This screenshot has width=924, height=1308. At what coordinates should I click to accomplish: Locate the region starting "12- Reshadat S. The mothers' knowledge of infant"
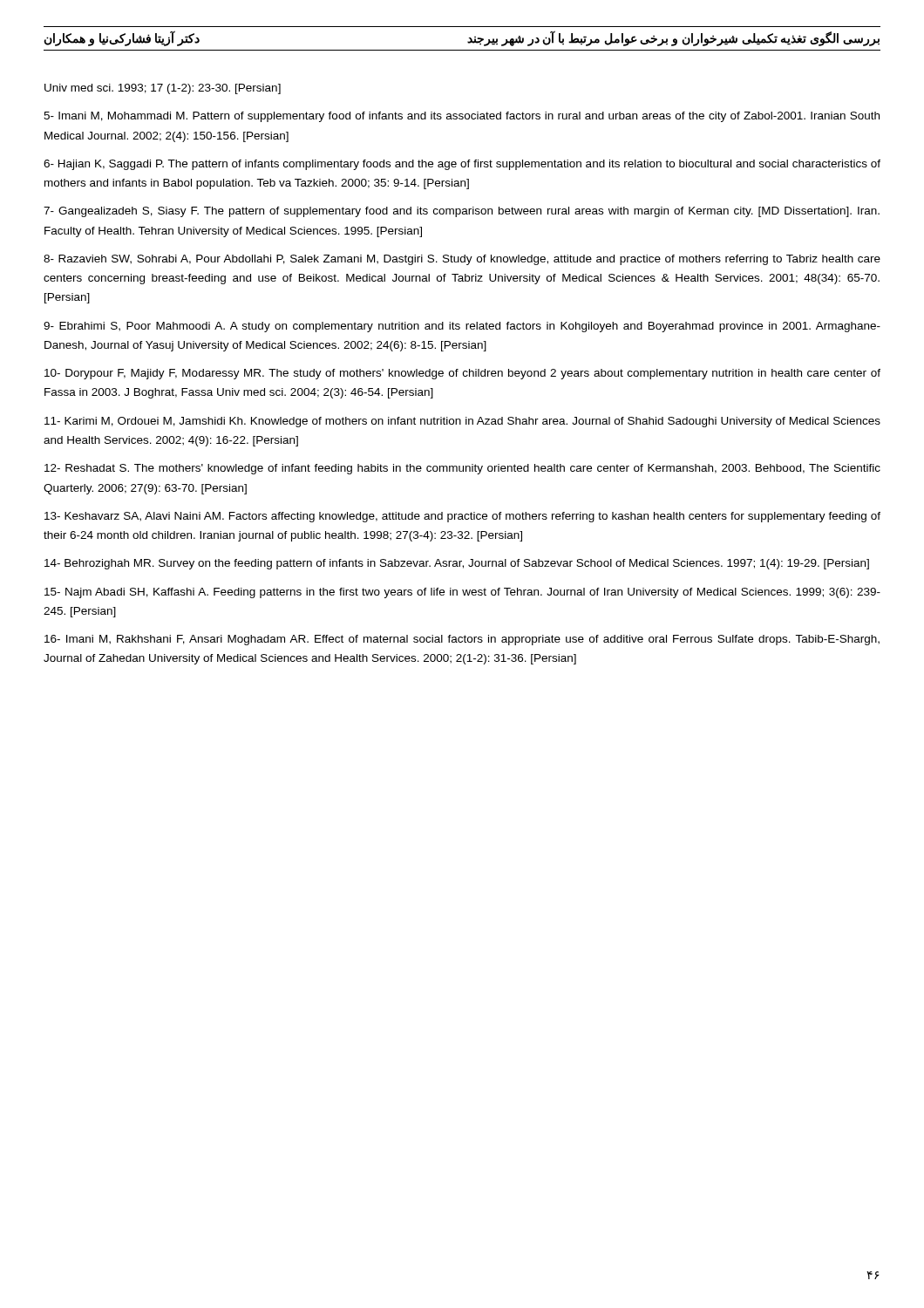(x=462, y=478)
